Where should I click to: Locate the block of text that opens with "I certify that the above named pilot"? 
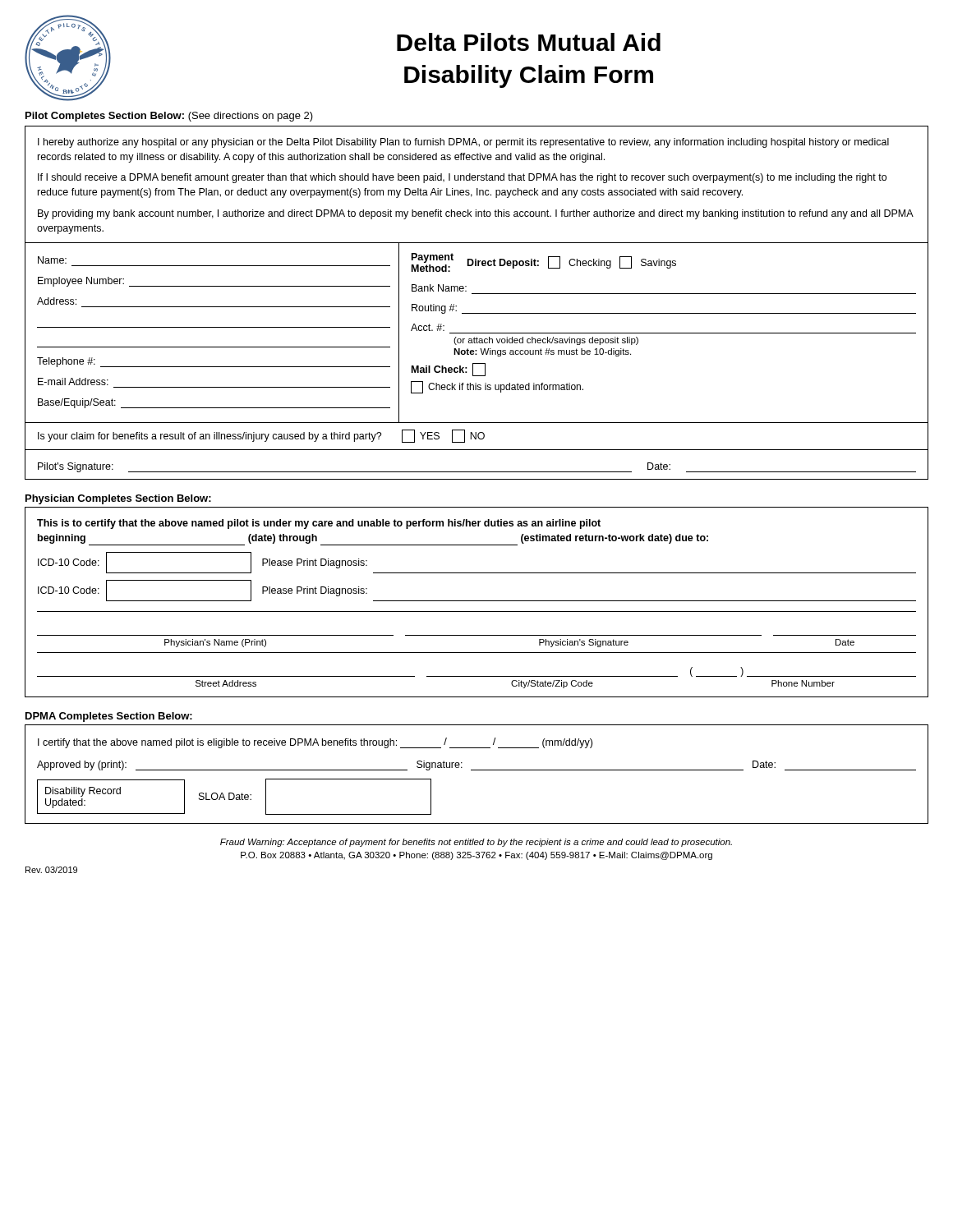(315, 741)
